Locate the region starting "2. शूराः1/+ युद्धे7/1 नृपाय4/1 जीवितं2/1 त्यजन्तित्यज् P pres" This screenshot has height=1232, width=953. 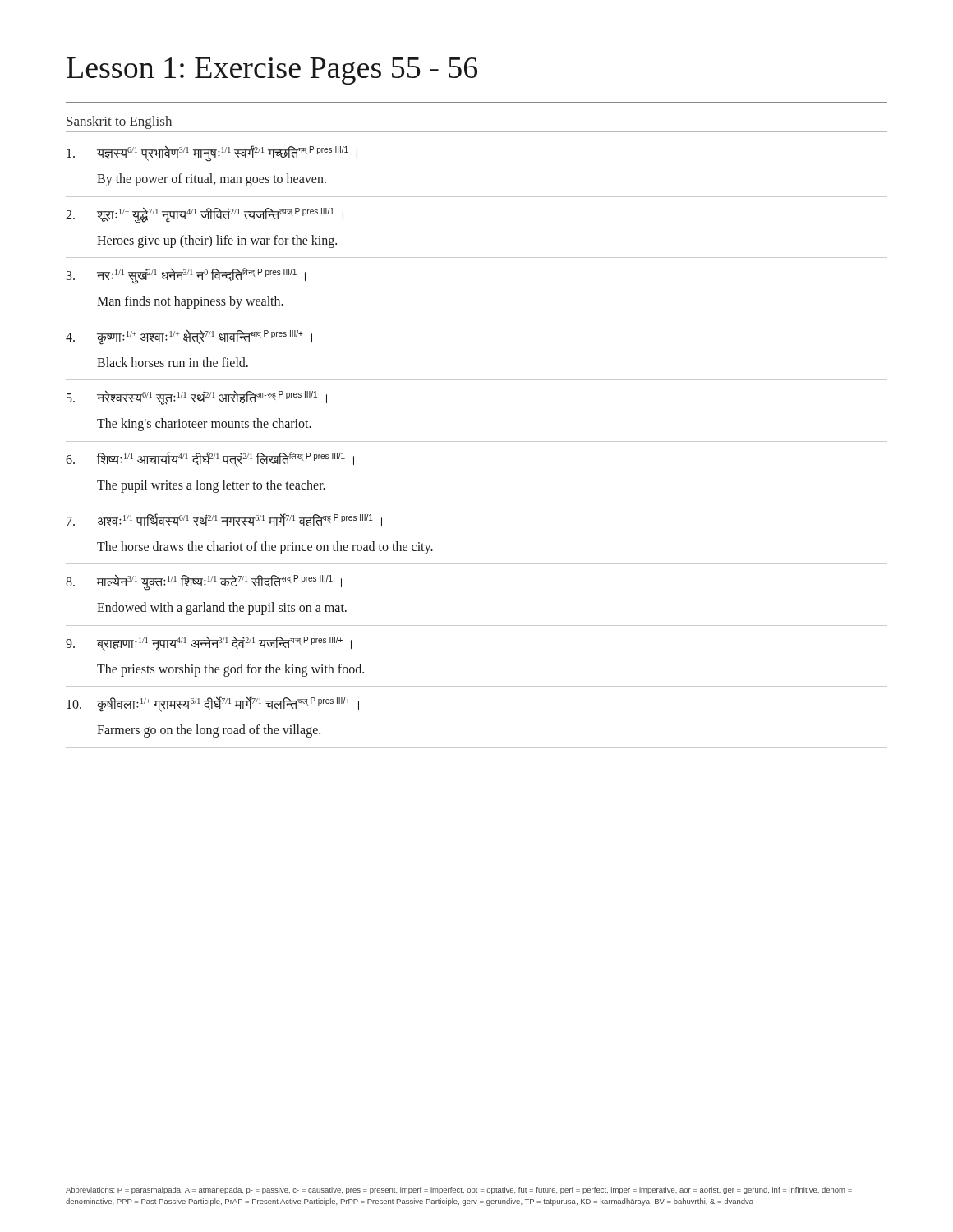point(205,216)
